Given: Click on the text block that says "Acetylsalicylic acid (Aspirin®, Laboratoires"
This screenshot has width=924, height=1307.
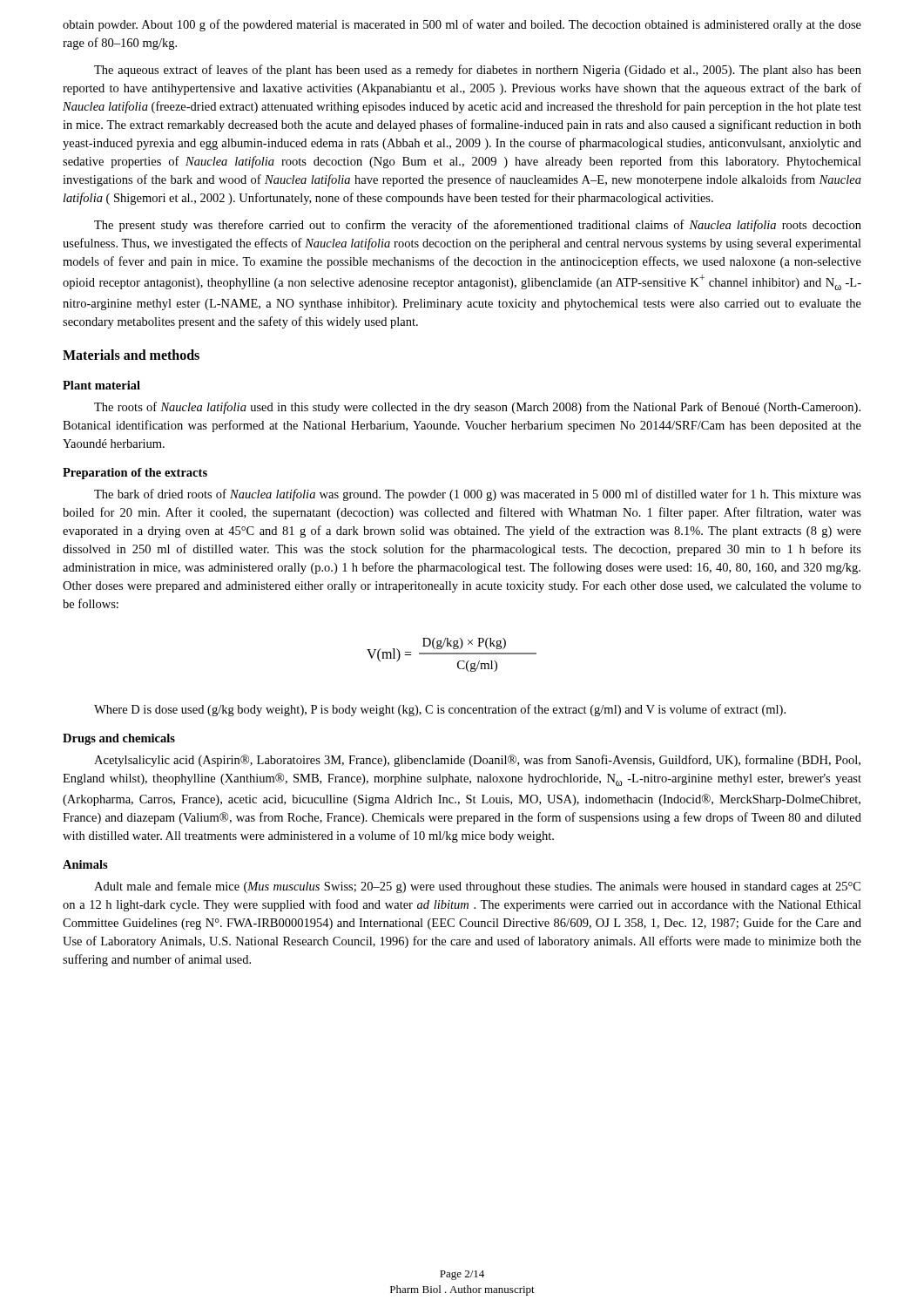Looking at the screenshot, I should [462, 798].
